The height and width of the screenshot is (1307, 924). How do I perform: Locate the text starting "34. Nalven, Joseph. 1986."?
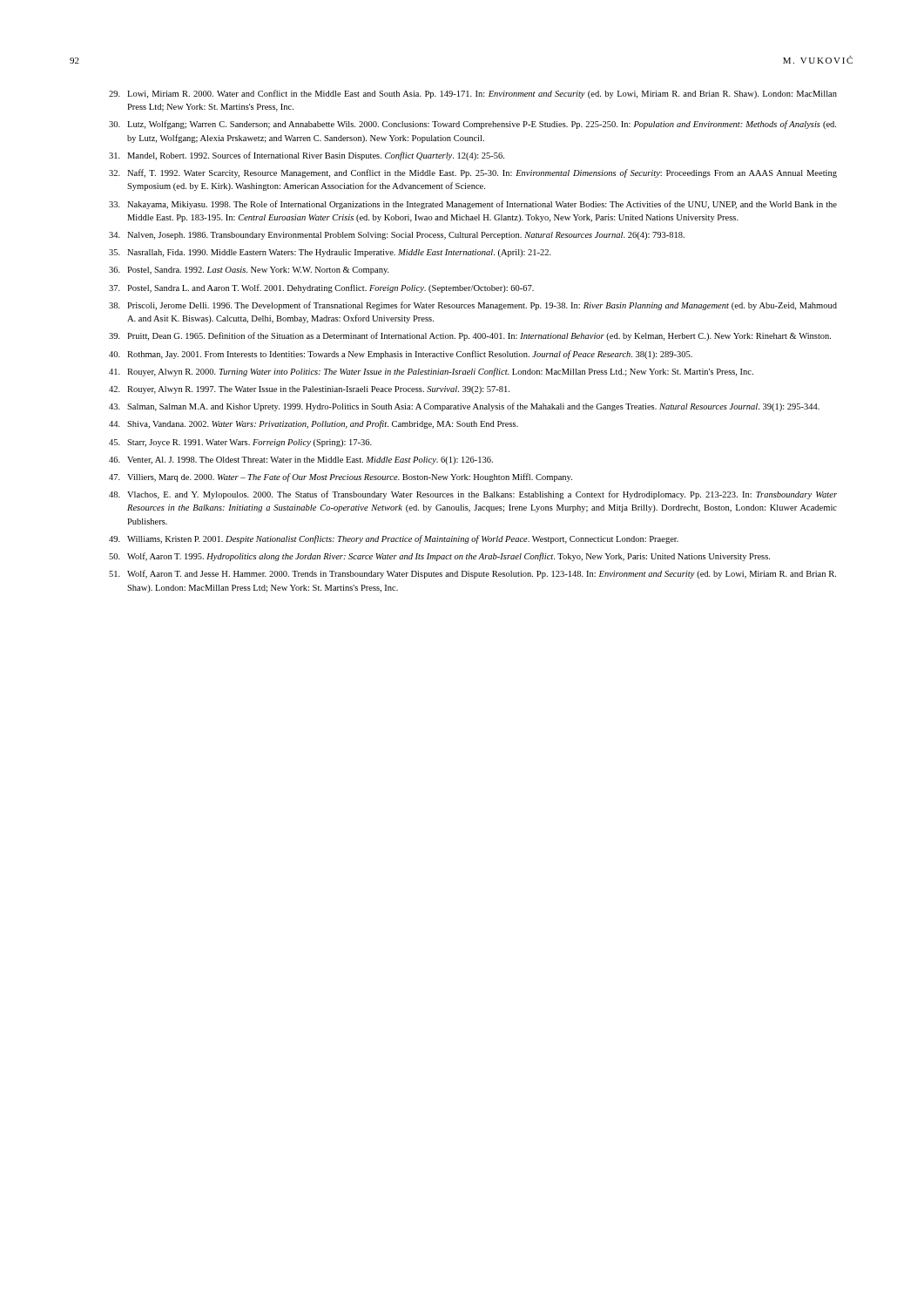(466, 235)
